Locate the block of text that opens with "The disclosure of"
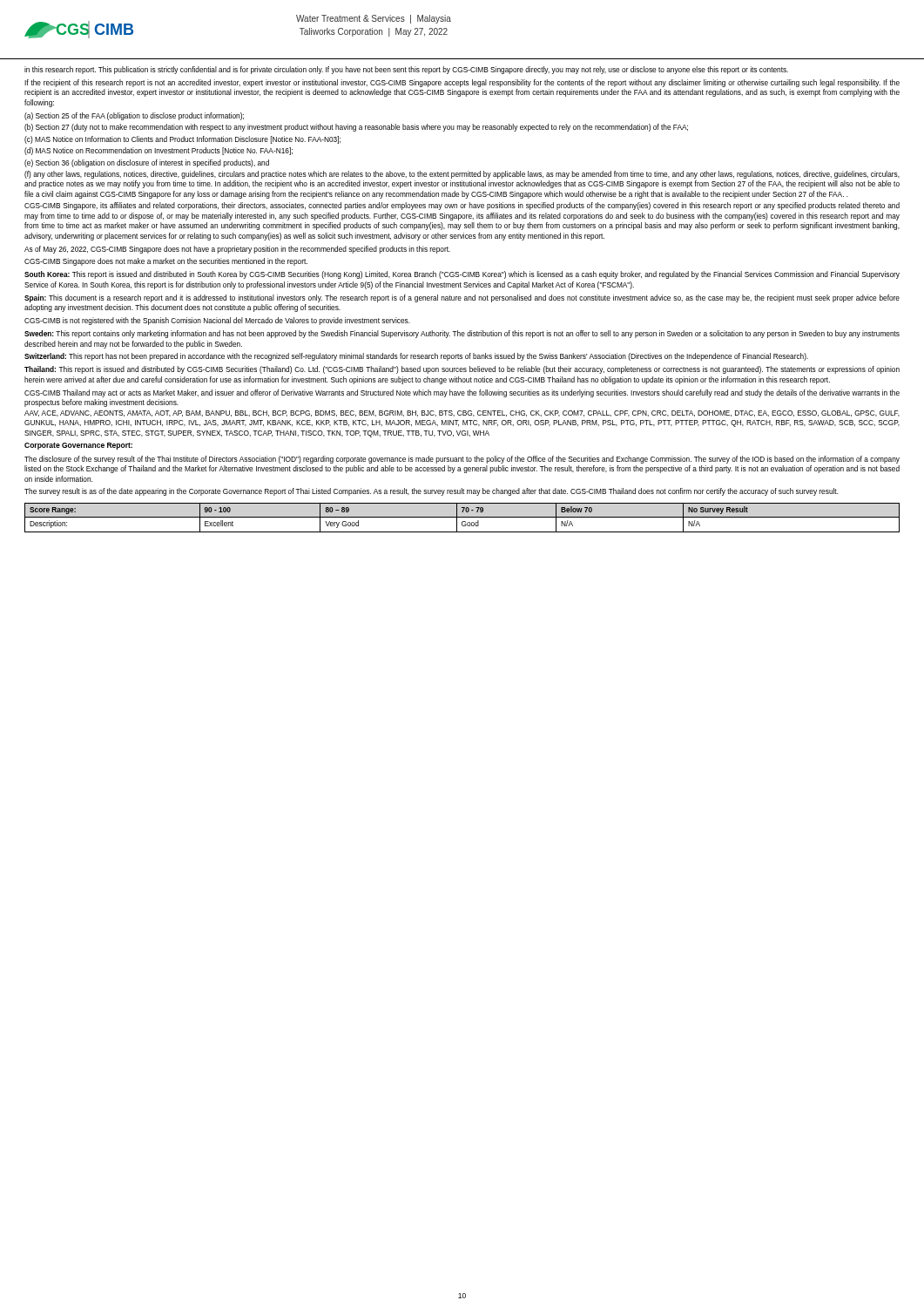Viewport: 924px width, 1307px height. 462,469
